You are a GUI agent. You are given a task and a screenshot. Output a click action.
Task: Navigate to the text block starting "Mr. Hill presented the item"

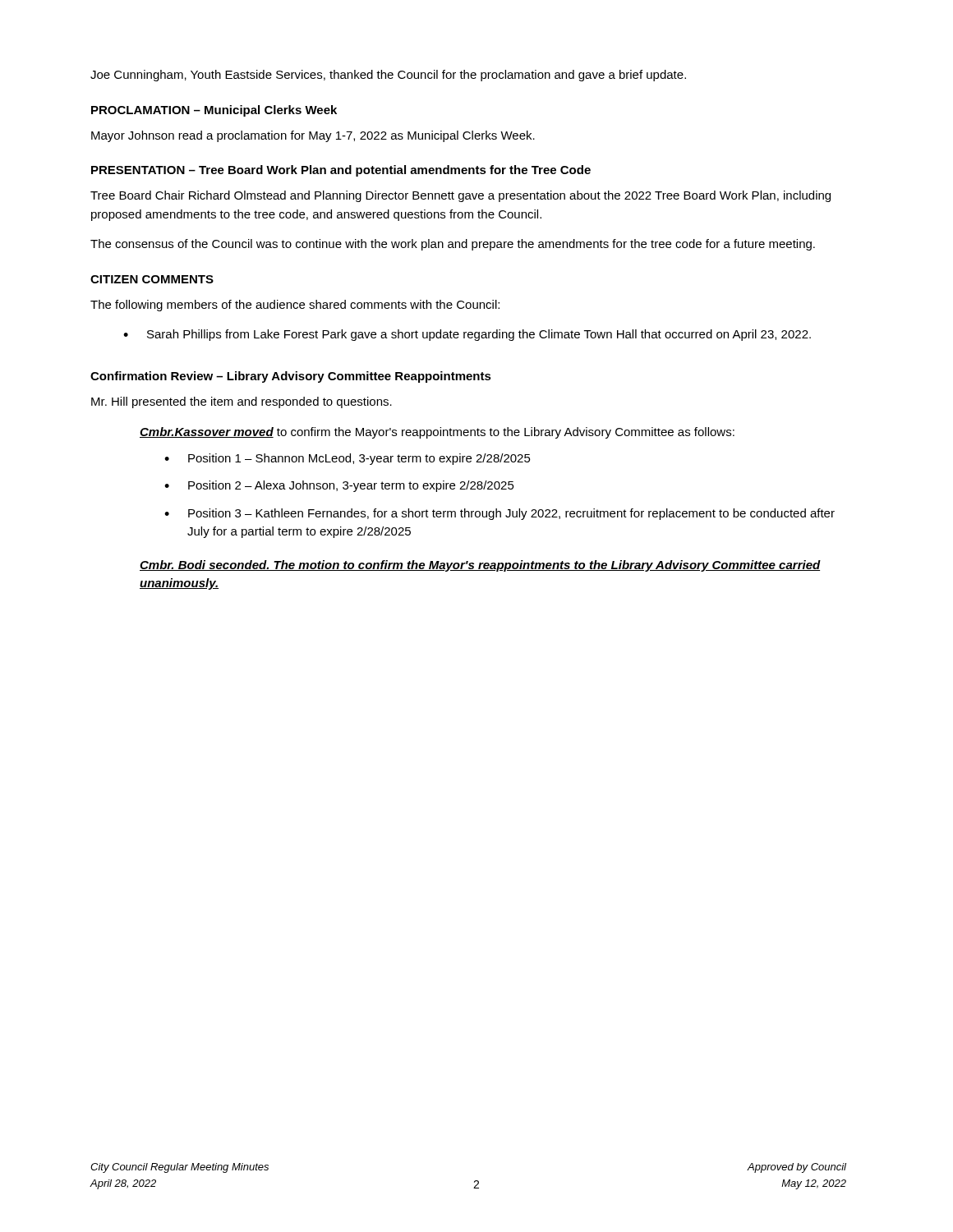coord(241,401)
